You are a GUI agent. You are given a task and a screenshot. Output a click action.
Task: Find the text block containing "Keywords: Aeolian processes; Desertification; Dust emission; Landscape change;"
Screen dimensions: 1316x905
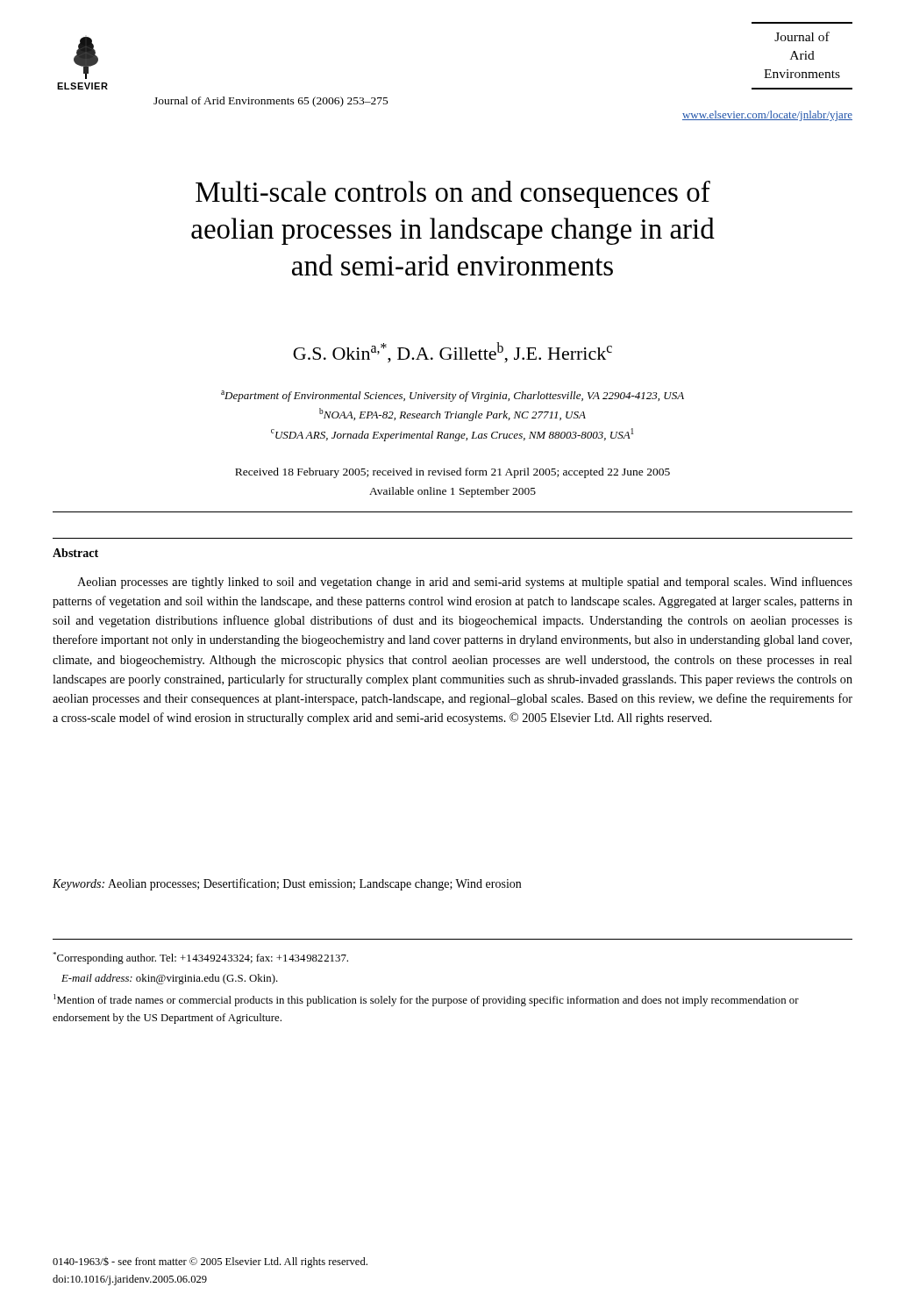(287, 884)
